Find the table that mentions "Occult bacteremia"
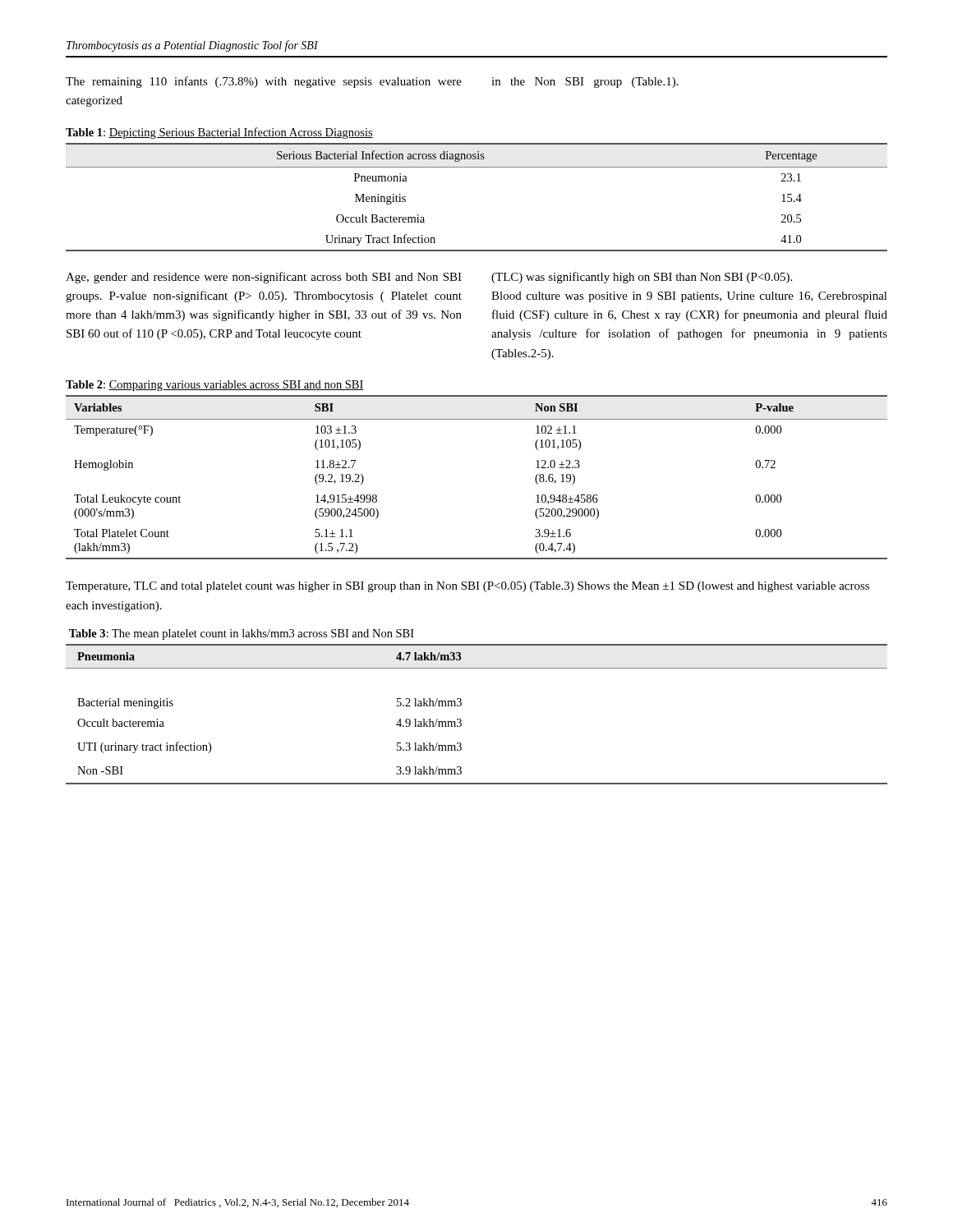Screen dimensions: 1232x953 tap(476, 714)
